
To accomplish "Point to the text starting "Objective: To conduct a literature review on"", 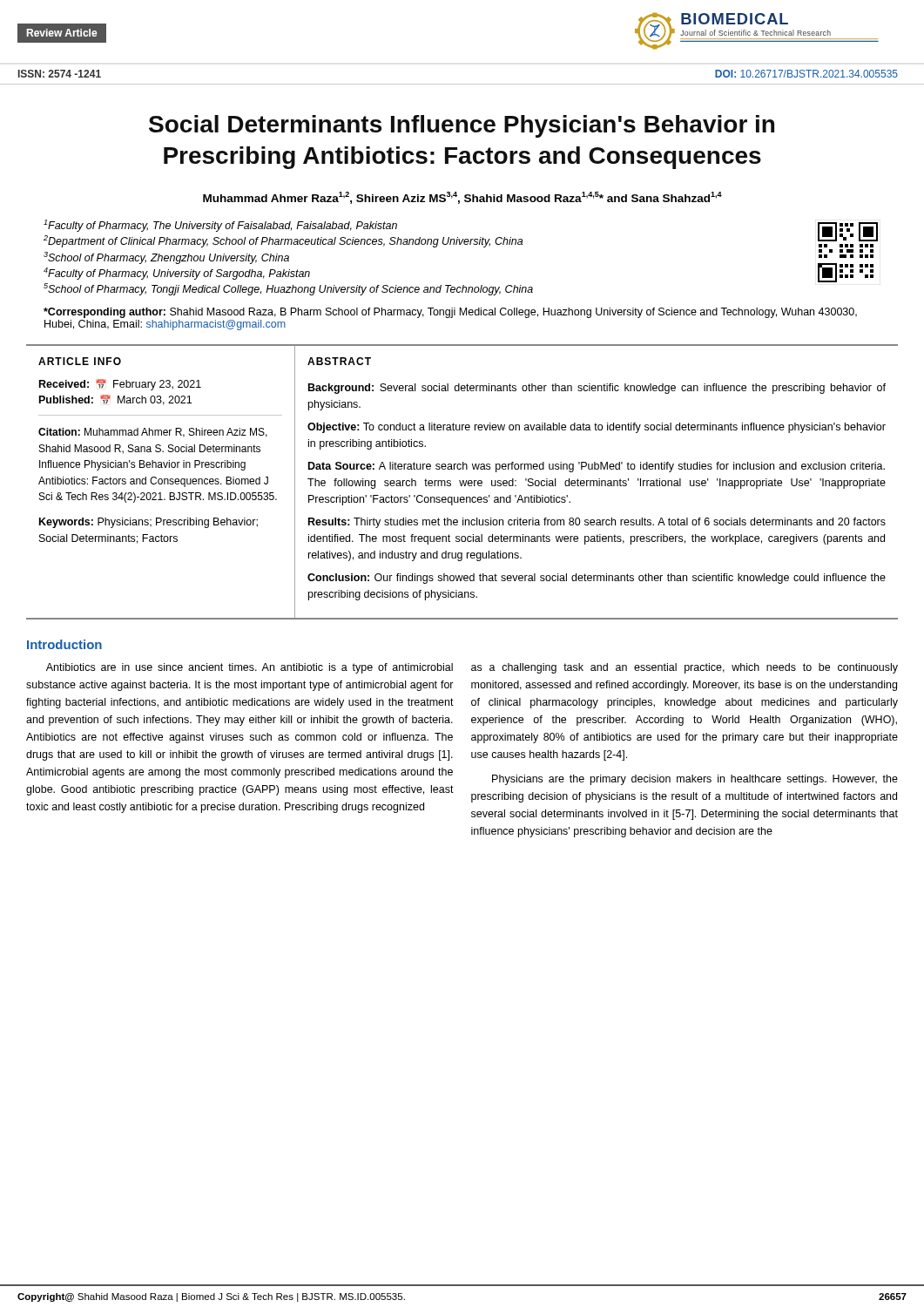I will pos(597,435).
